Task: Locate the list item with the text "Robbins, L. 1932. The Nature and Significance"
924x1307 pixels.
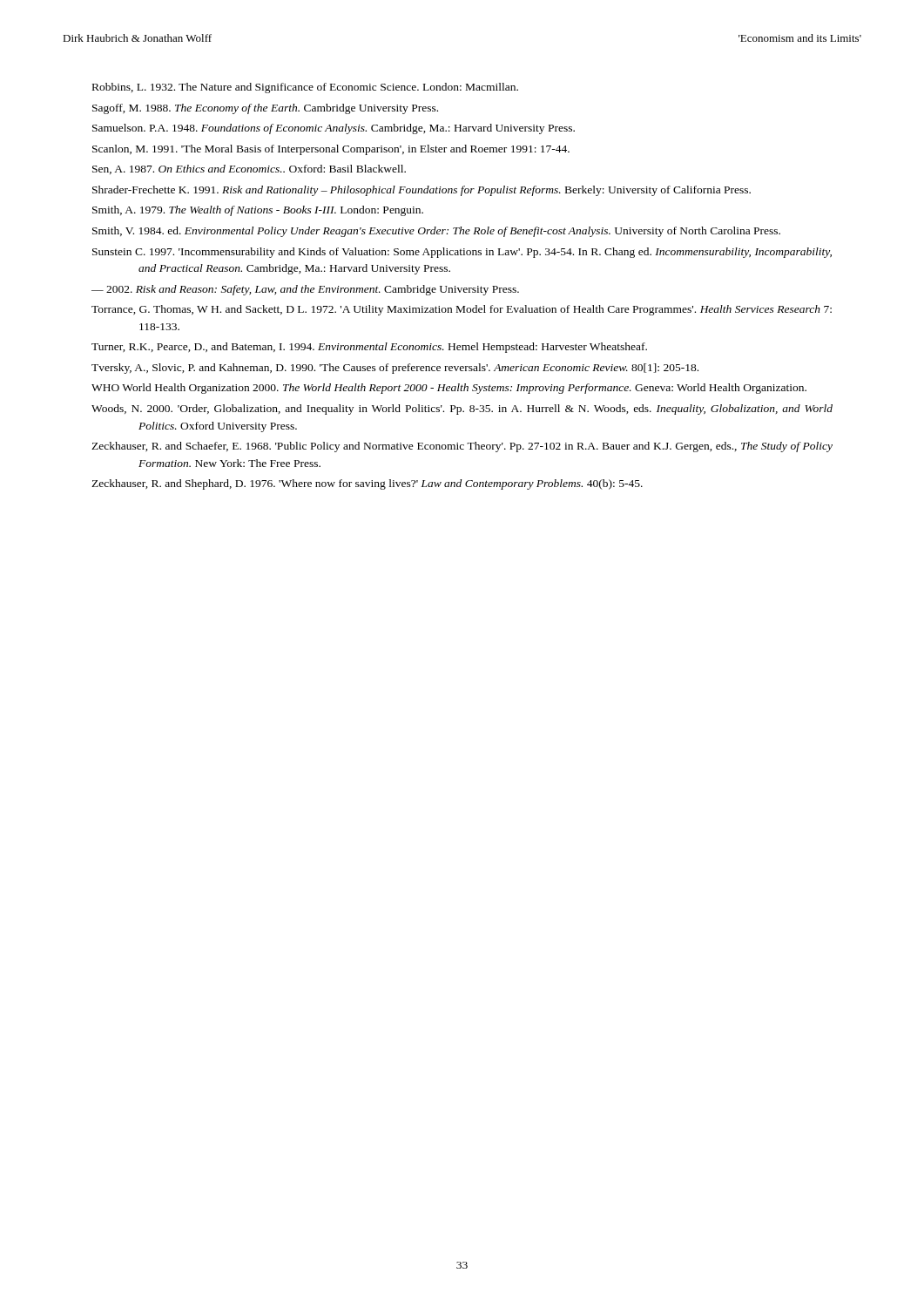Action: pos(305,87)
